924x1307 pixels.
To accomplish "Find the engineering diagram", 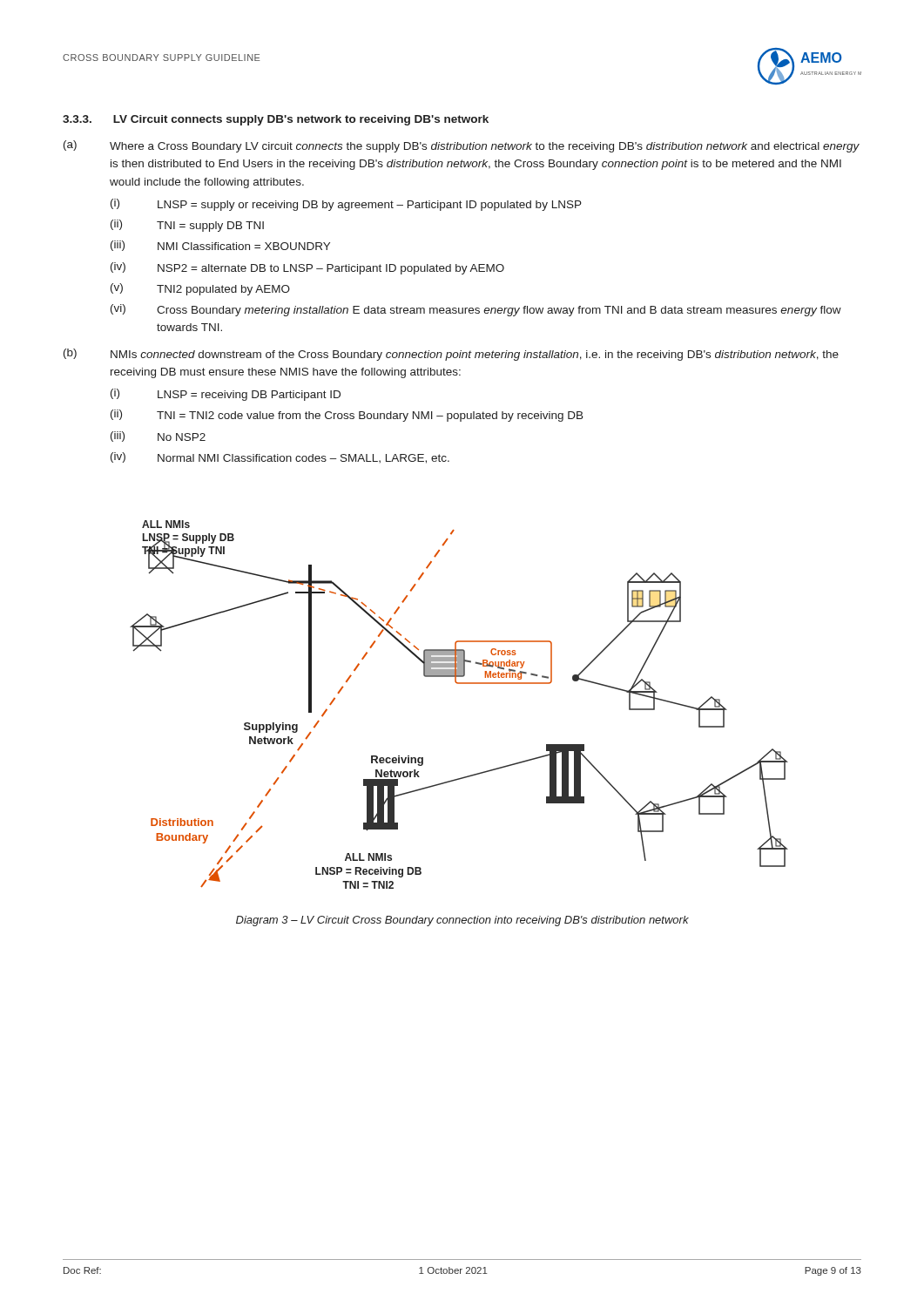I will (x=462, y=695).
